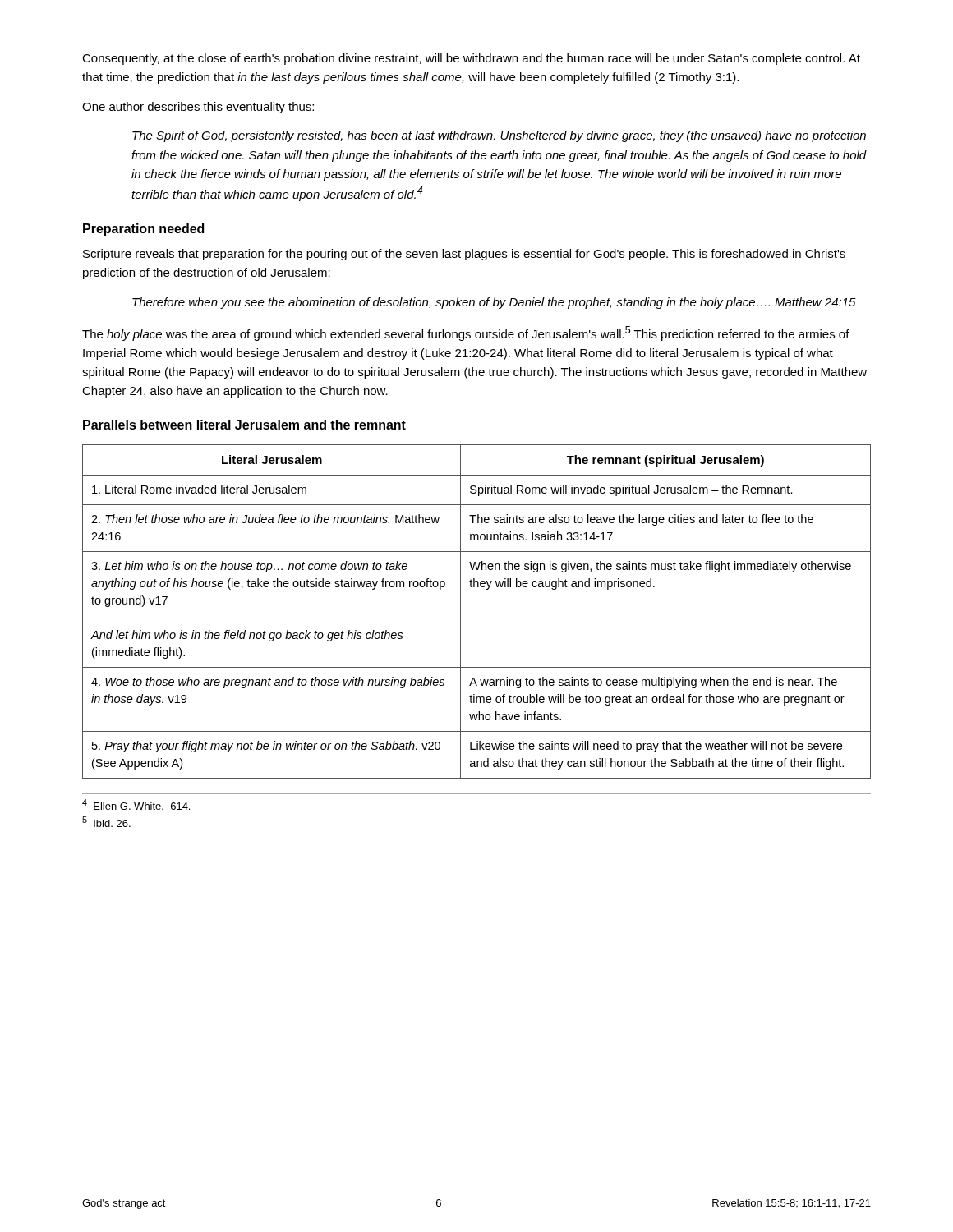Select the block starting "Parallels between literal Jerusalem and"

244,425
